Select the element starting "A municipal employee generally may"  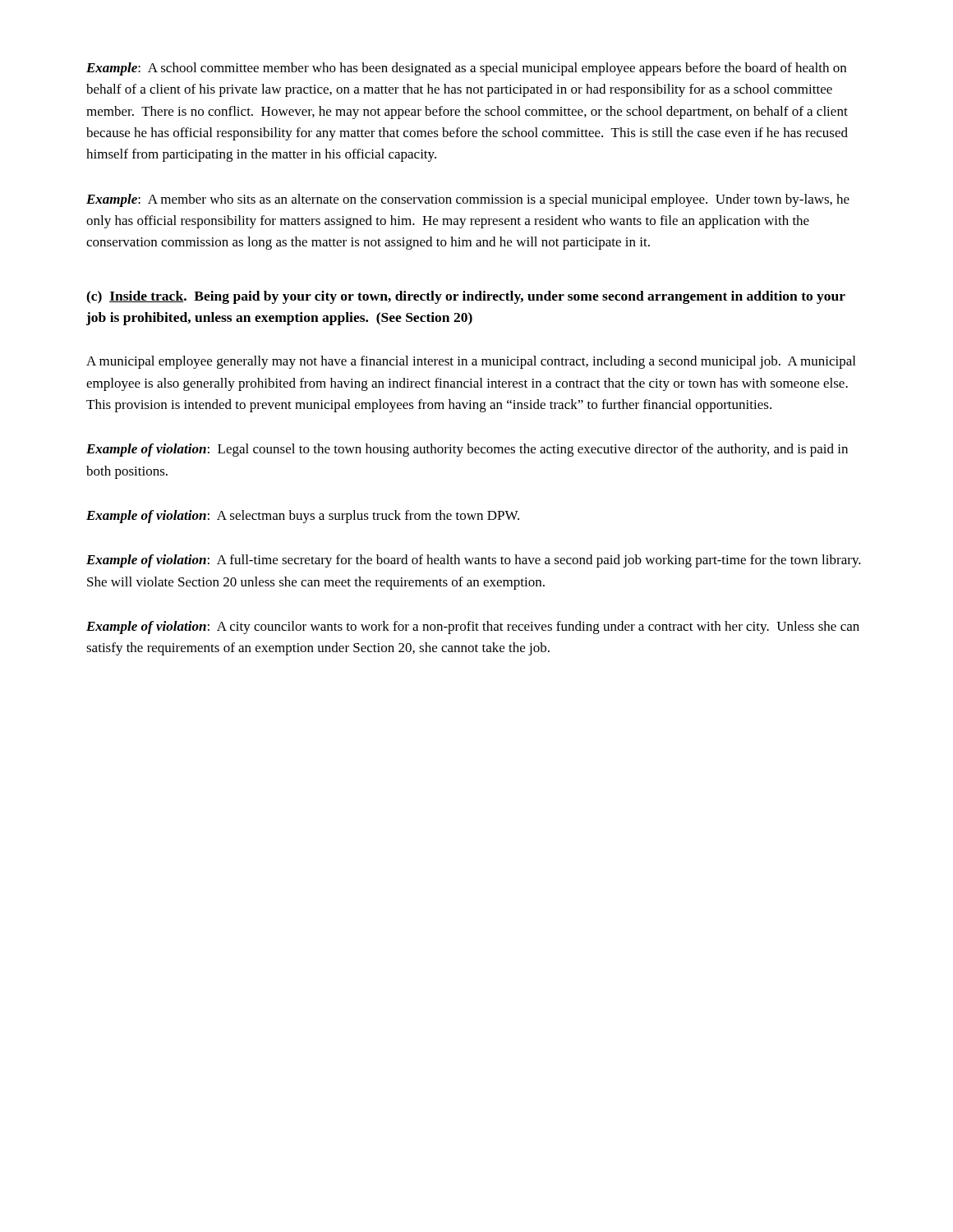471,383
